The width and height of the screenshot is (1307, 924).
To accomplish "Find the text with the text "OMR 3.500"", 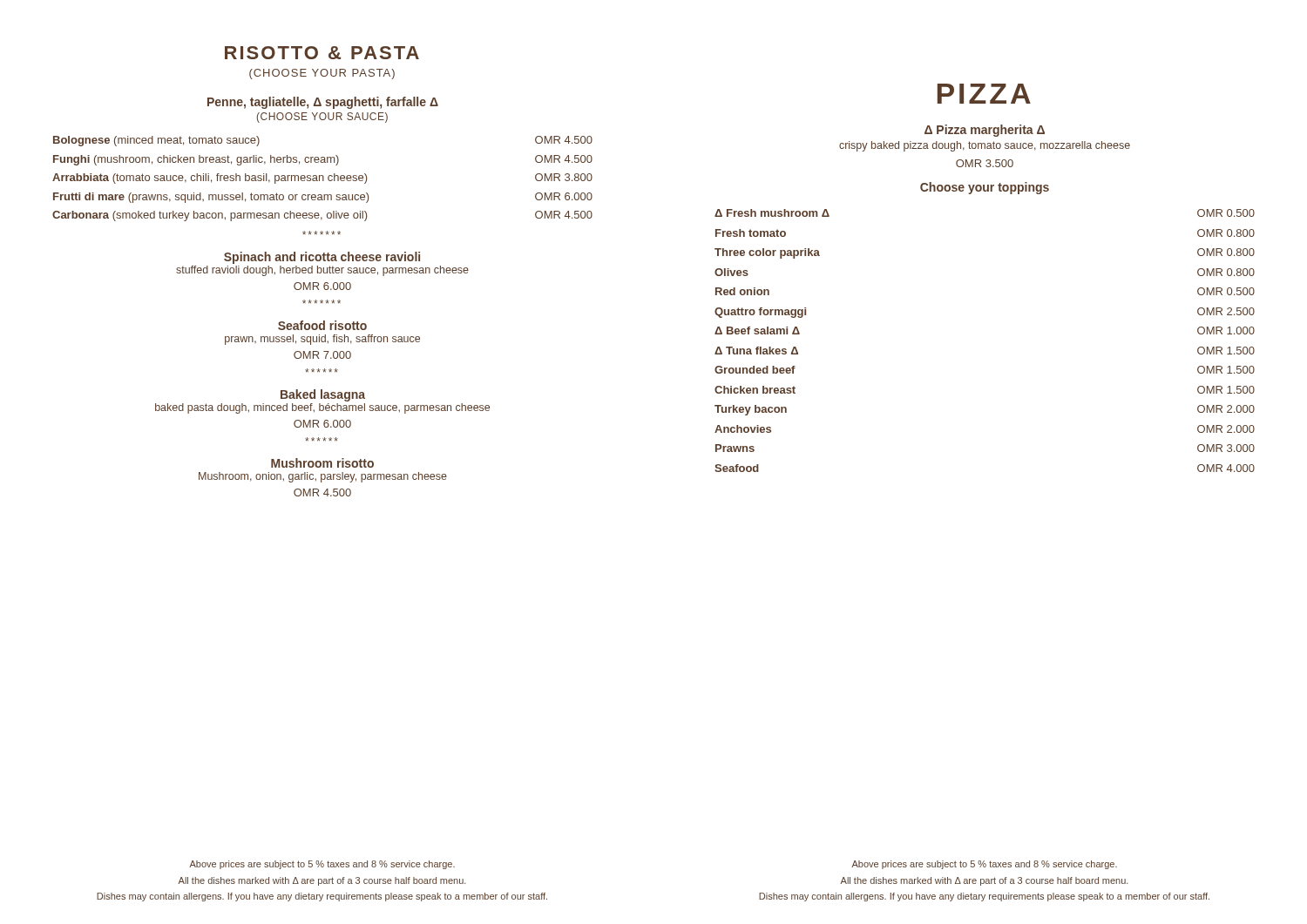I will (985, 163).
